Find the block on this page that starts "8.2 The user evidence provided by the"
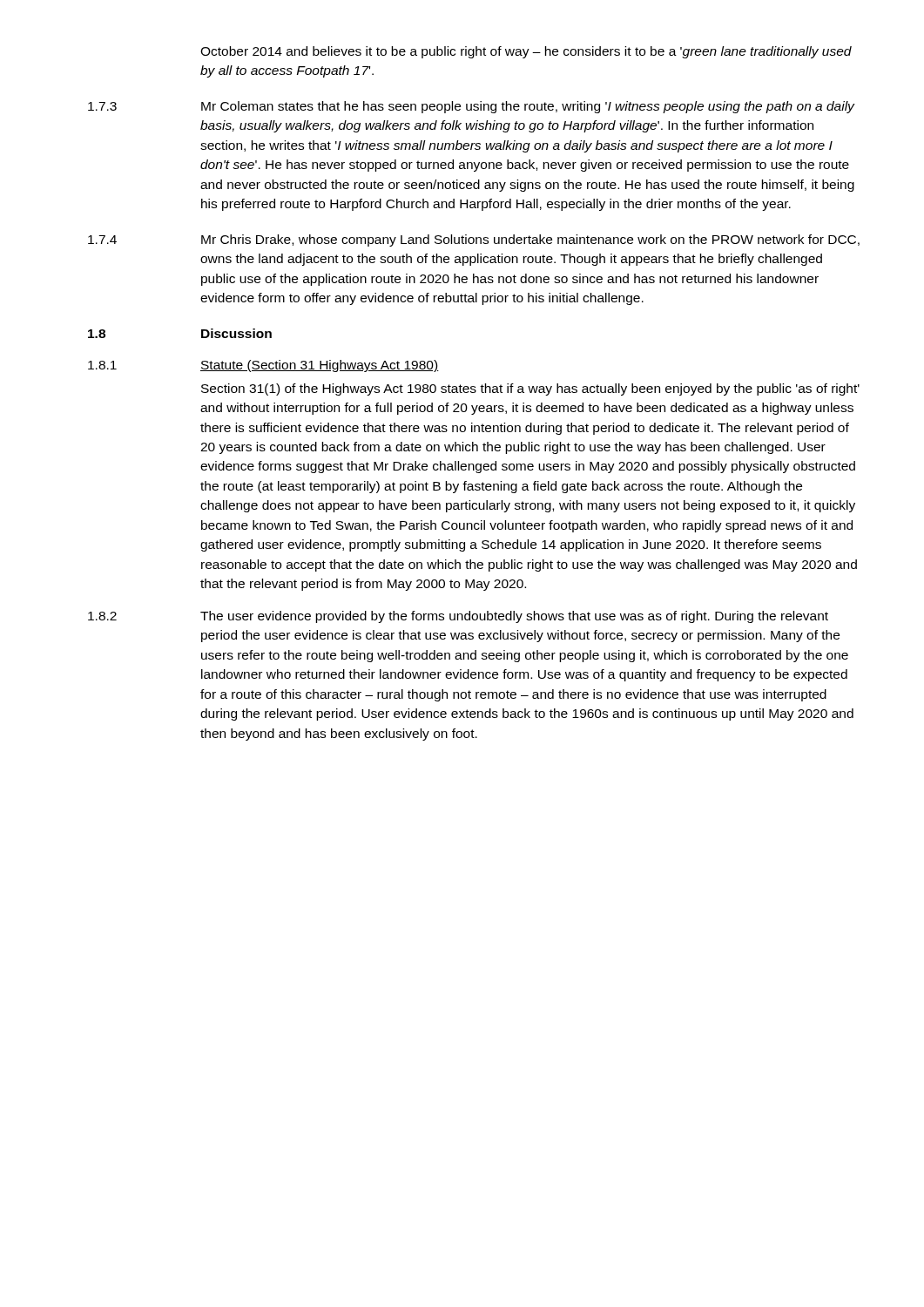The image size is (924, 1307). coord(474,675)
